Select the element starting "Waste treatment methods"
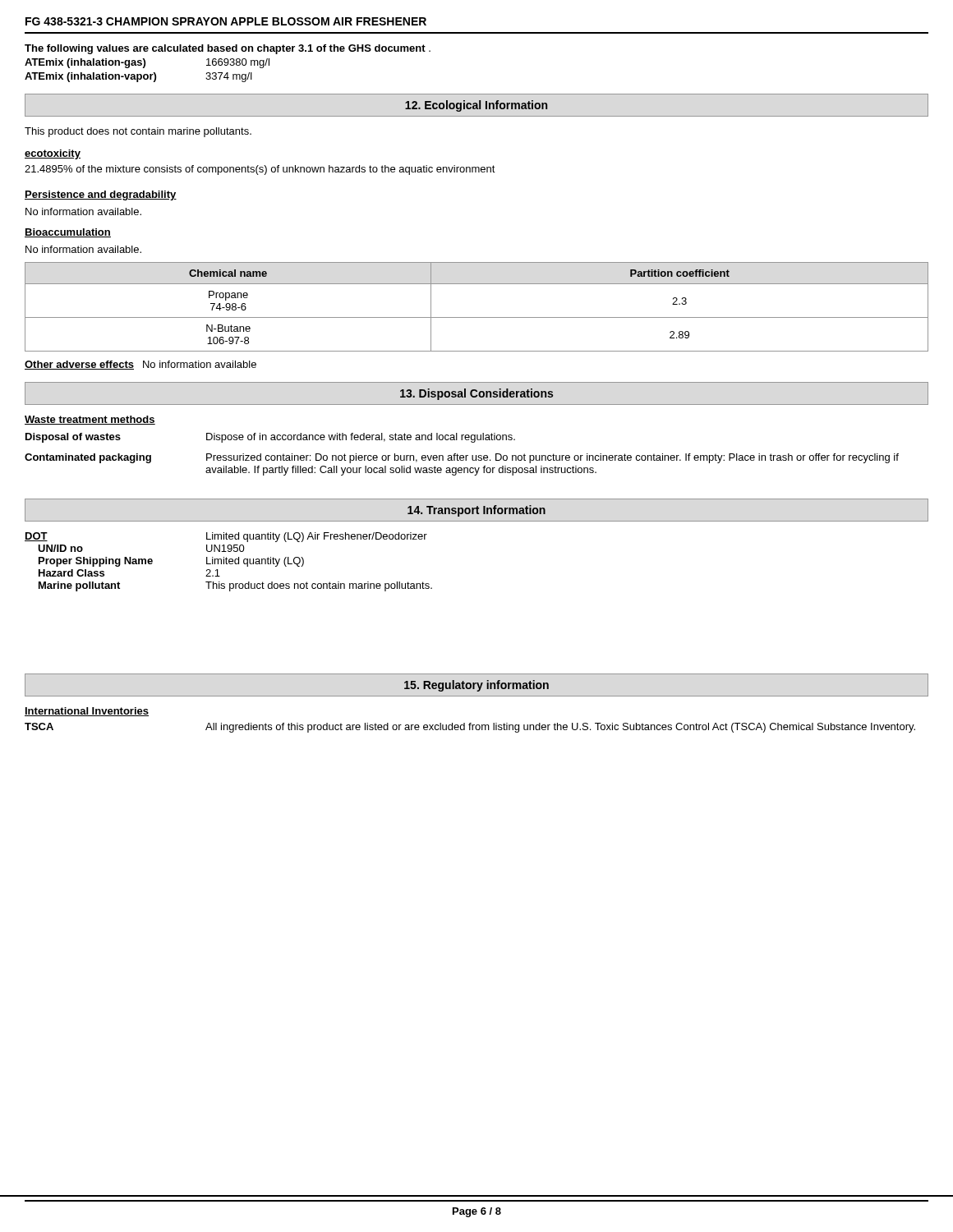This screenshot has width=953, height=1232. (90, 419)
